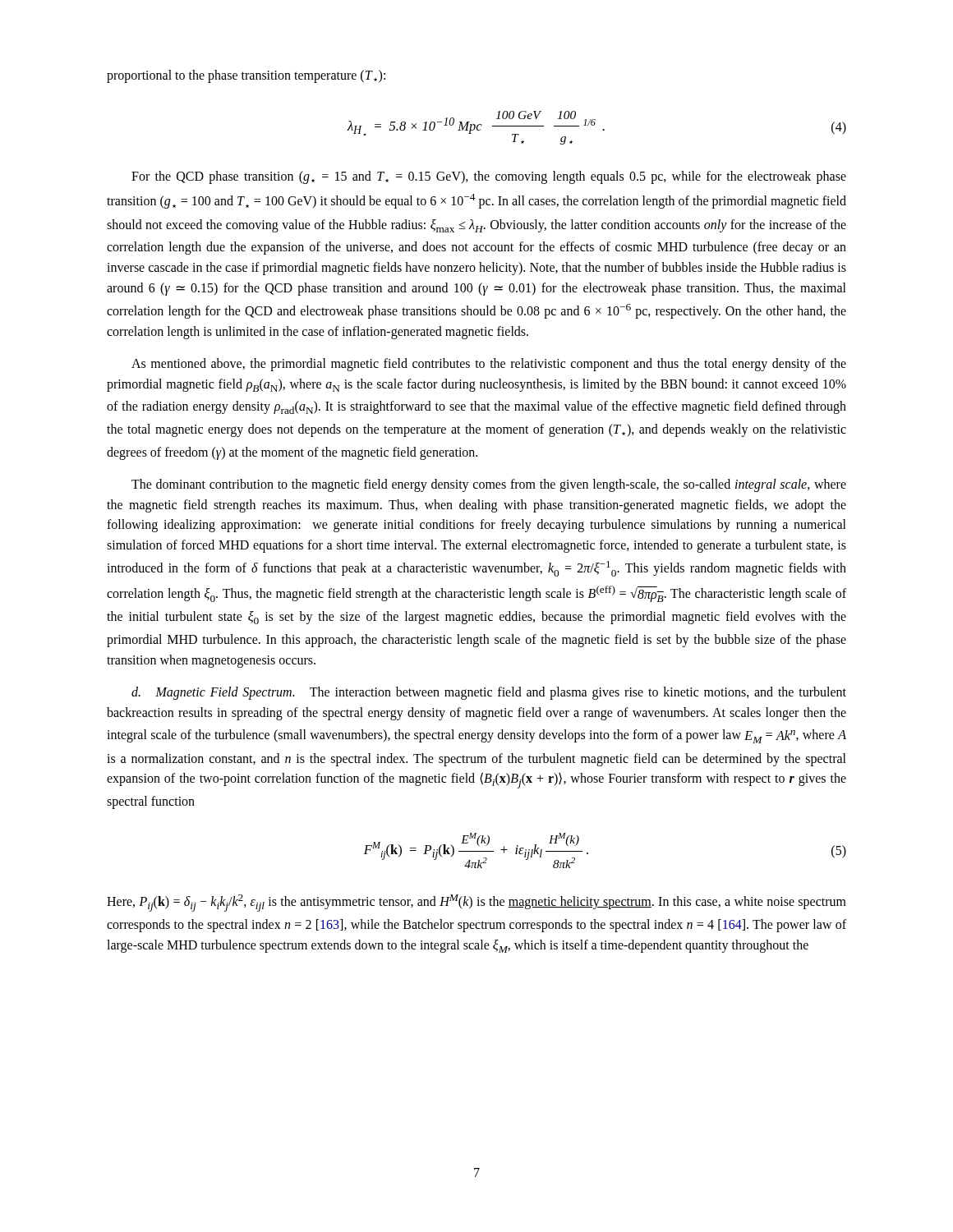This screenshot has height=1232, width=953.
Task: Select the text starting "d. Magnetic Field"
Action: click(476, 747)
